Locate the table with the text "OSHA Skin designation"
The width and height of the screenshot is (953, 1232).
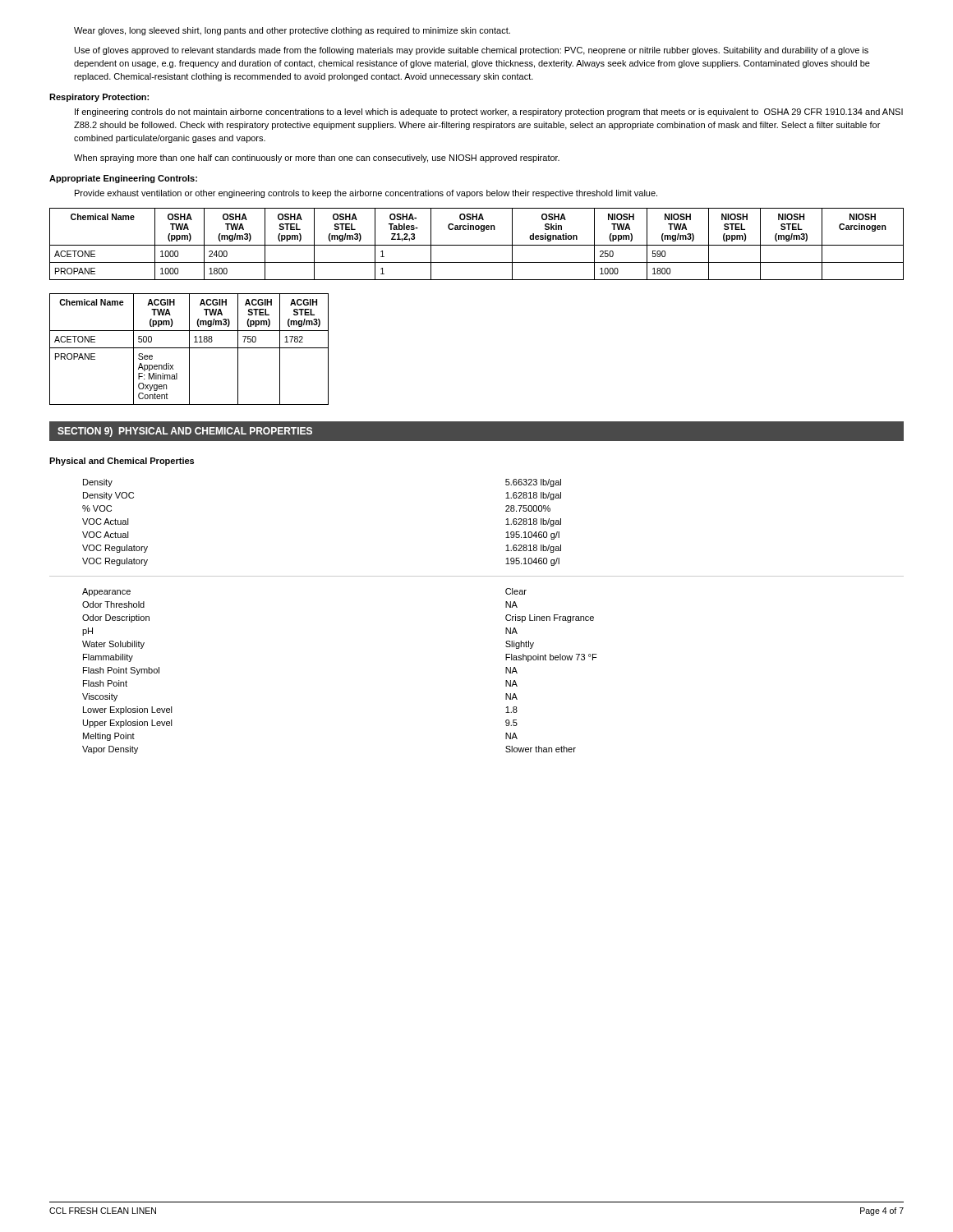click(476, 244)
